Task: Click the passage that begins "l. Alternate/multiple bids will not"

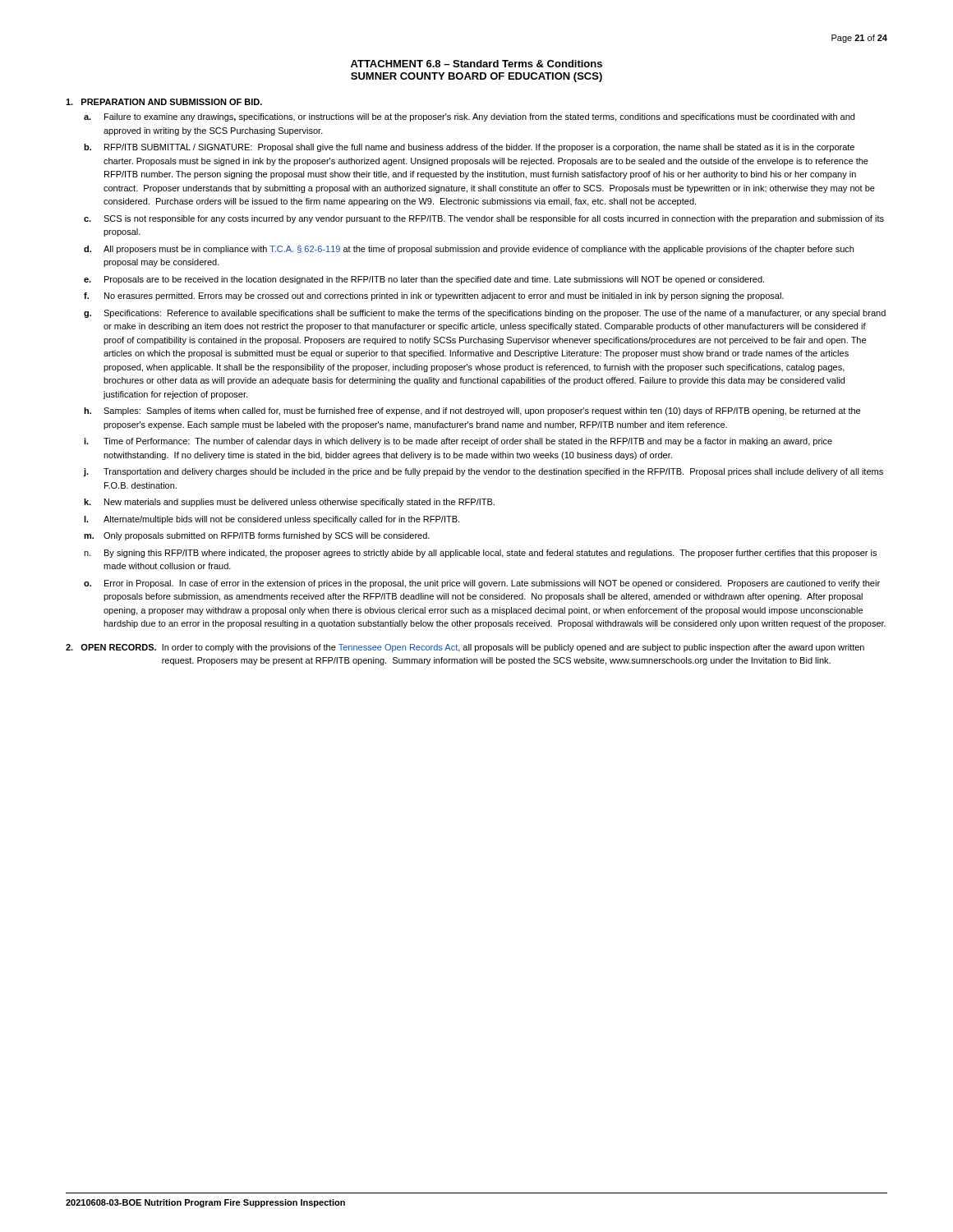Action: [x=272, y=519]
